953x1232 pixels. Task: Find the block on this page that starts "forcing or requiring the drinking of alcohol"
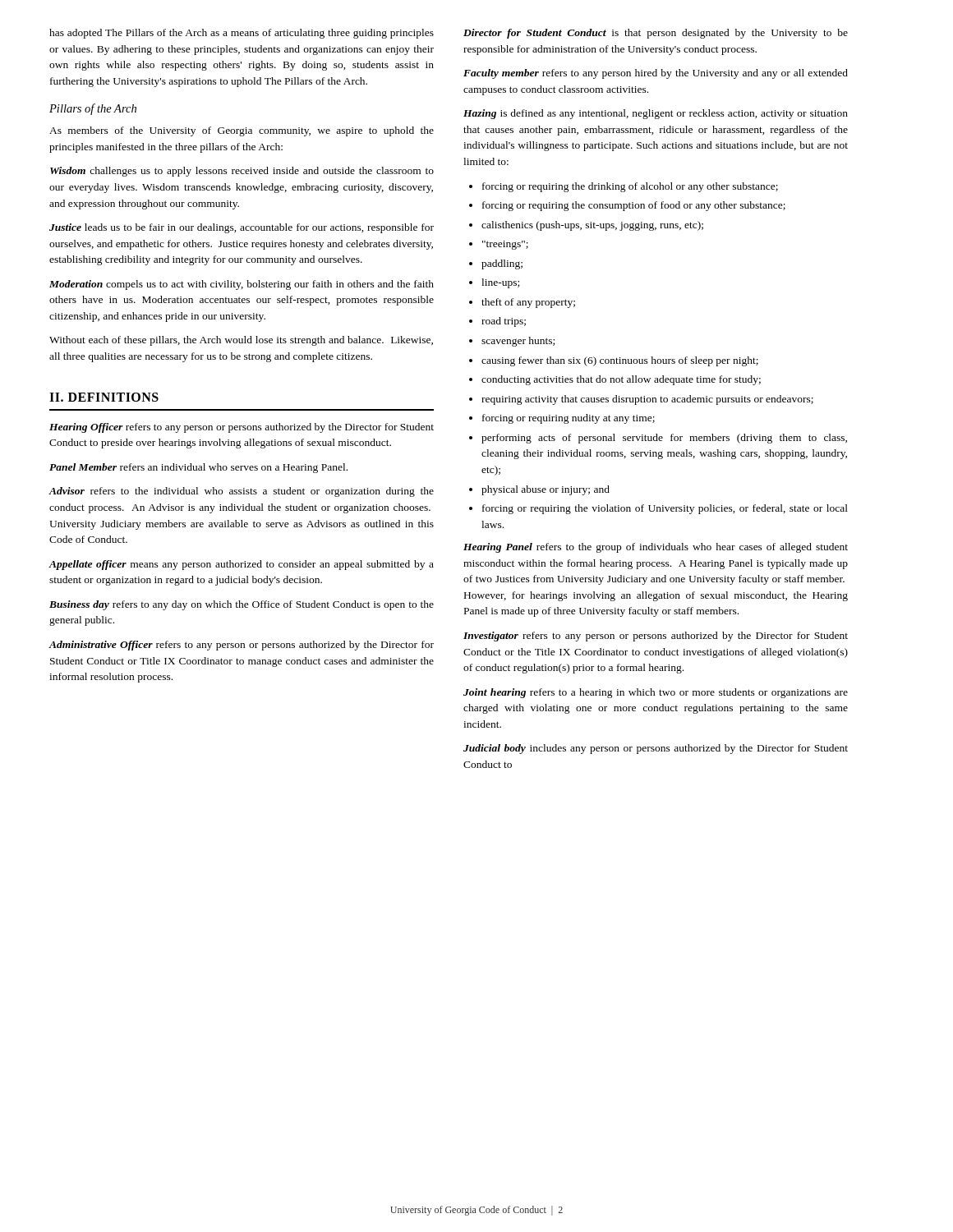click(x=656, y=355)
